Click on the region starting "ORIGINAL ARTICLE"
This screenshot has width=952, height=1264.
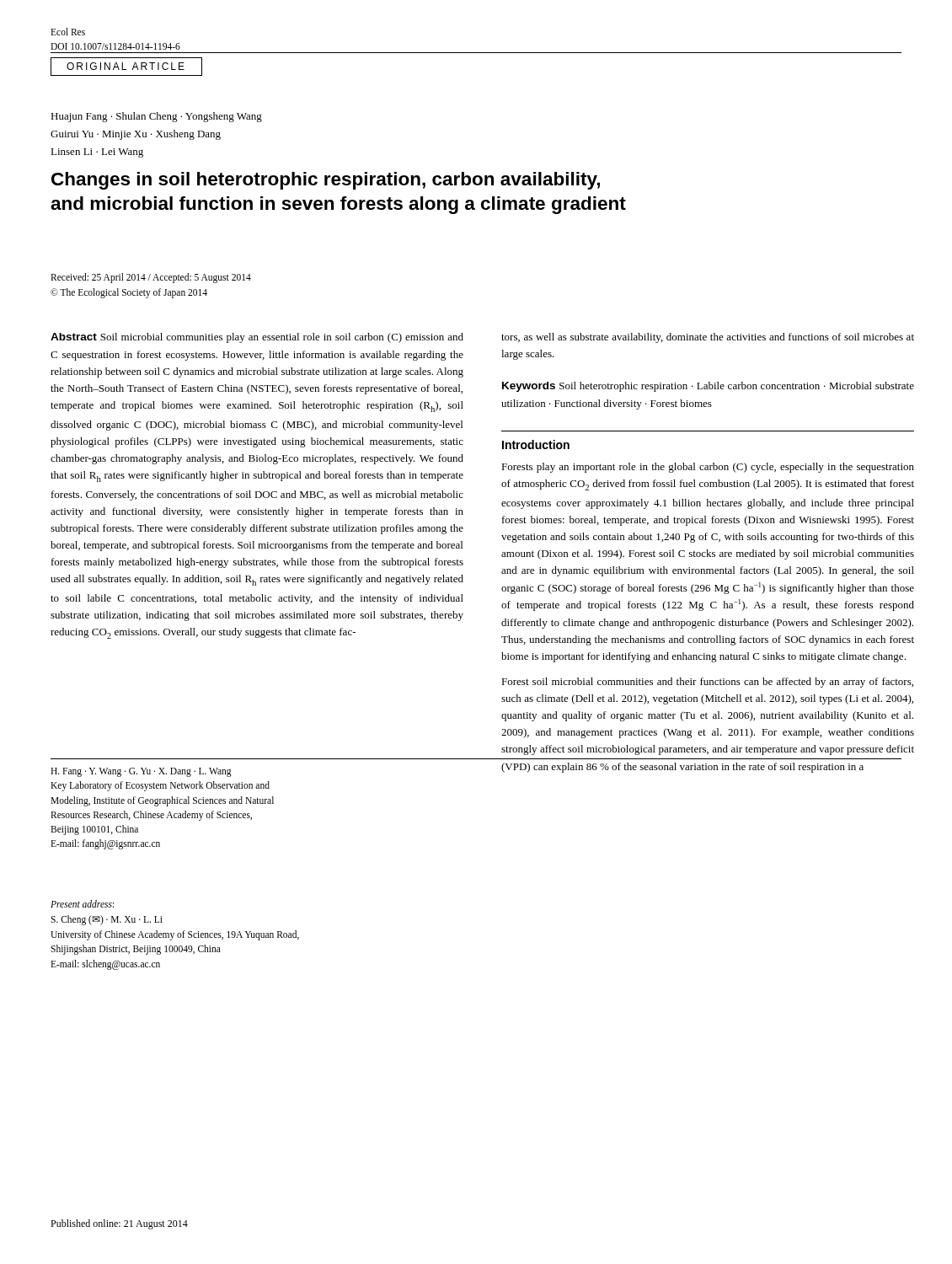pyautogui.click(x=126, y=67)
